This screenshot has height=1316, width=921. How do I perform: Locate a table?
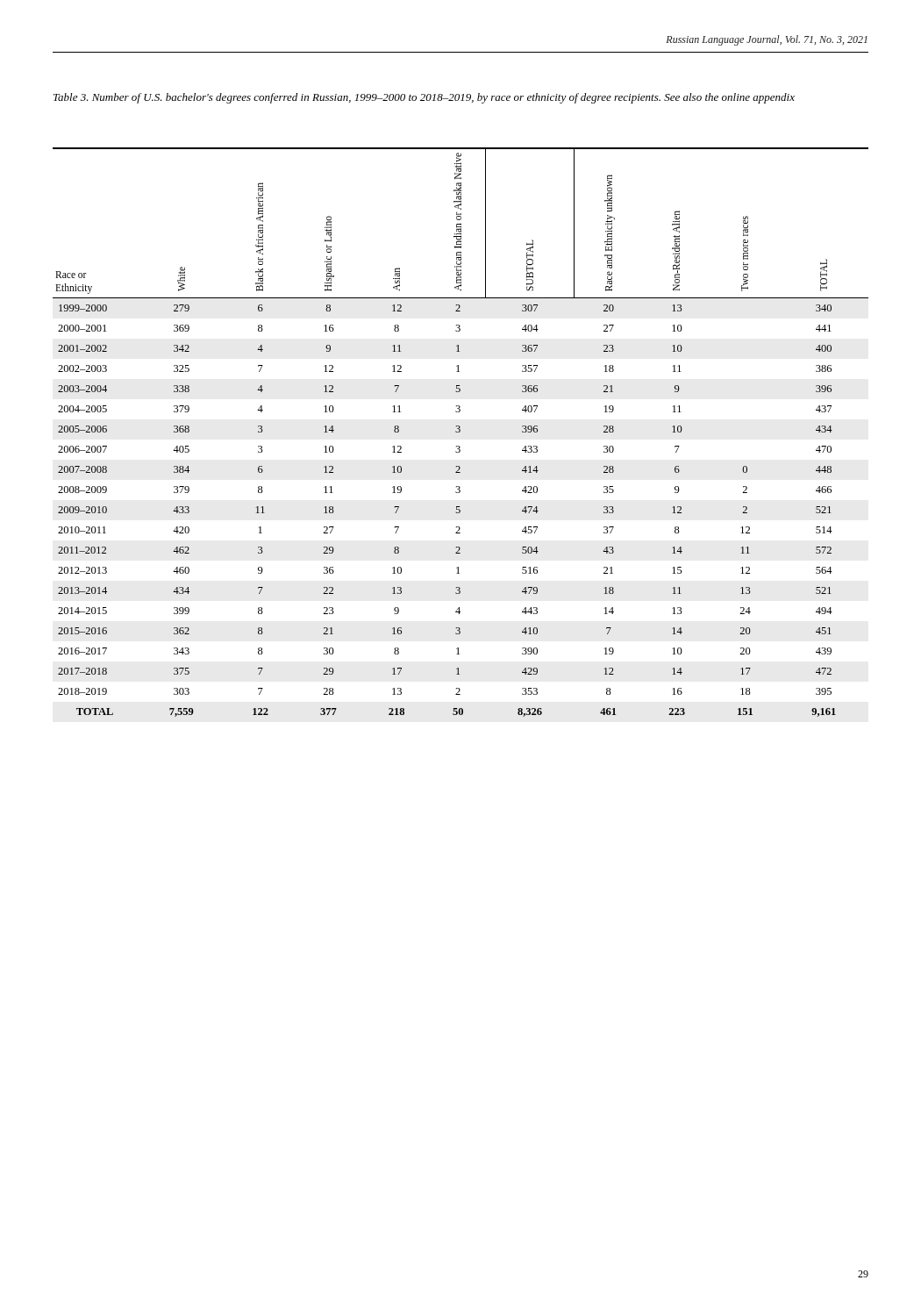coord(460,435)
